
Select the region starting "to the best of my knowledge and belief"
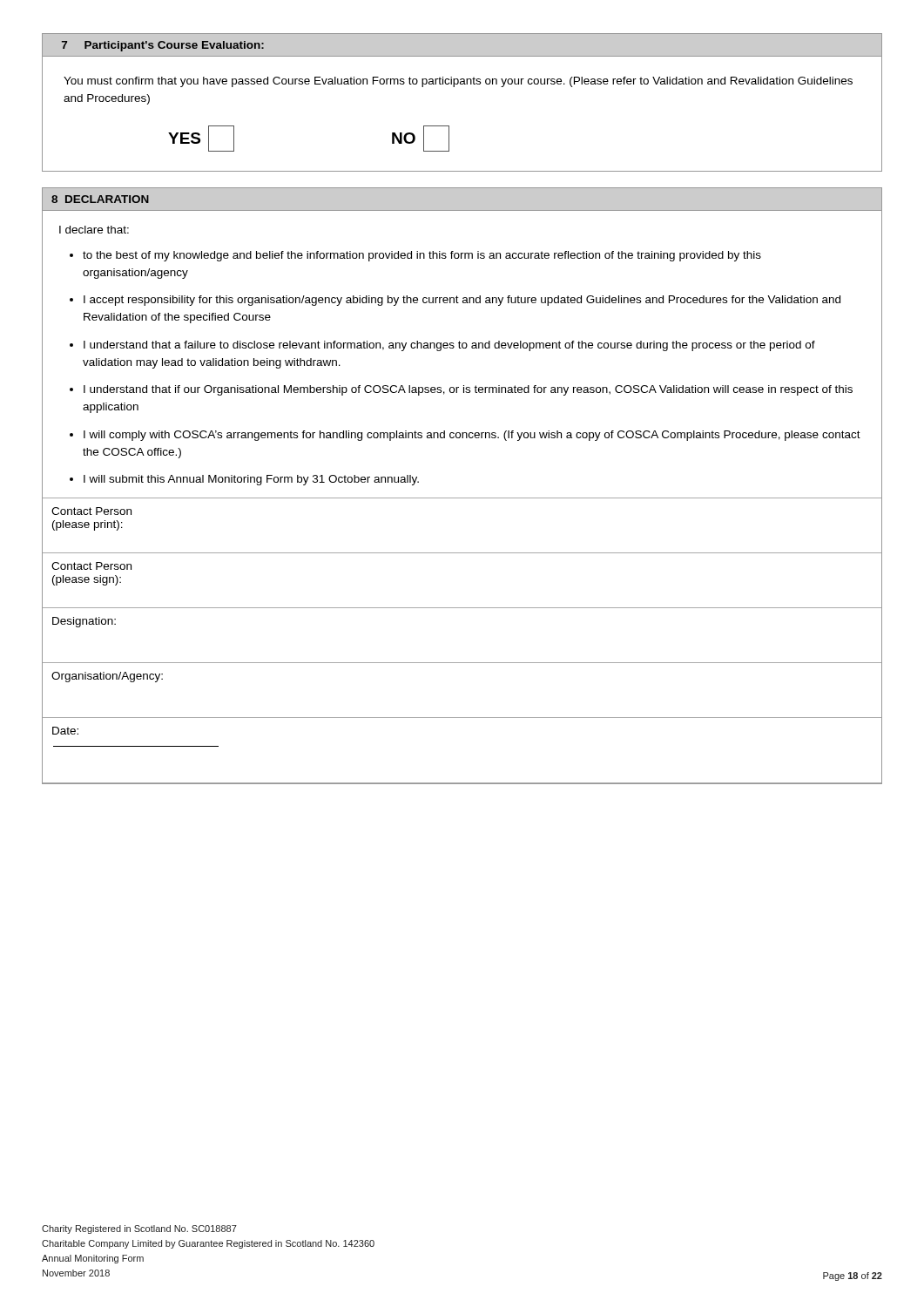click(x=422, y=263)
